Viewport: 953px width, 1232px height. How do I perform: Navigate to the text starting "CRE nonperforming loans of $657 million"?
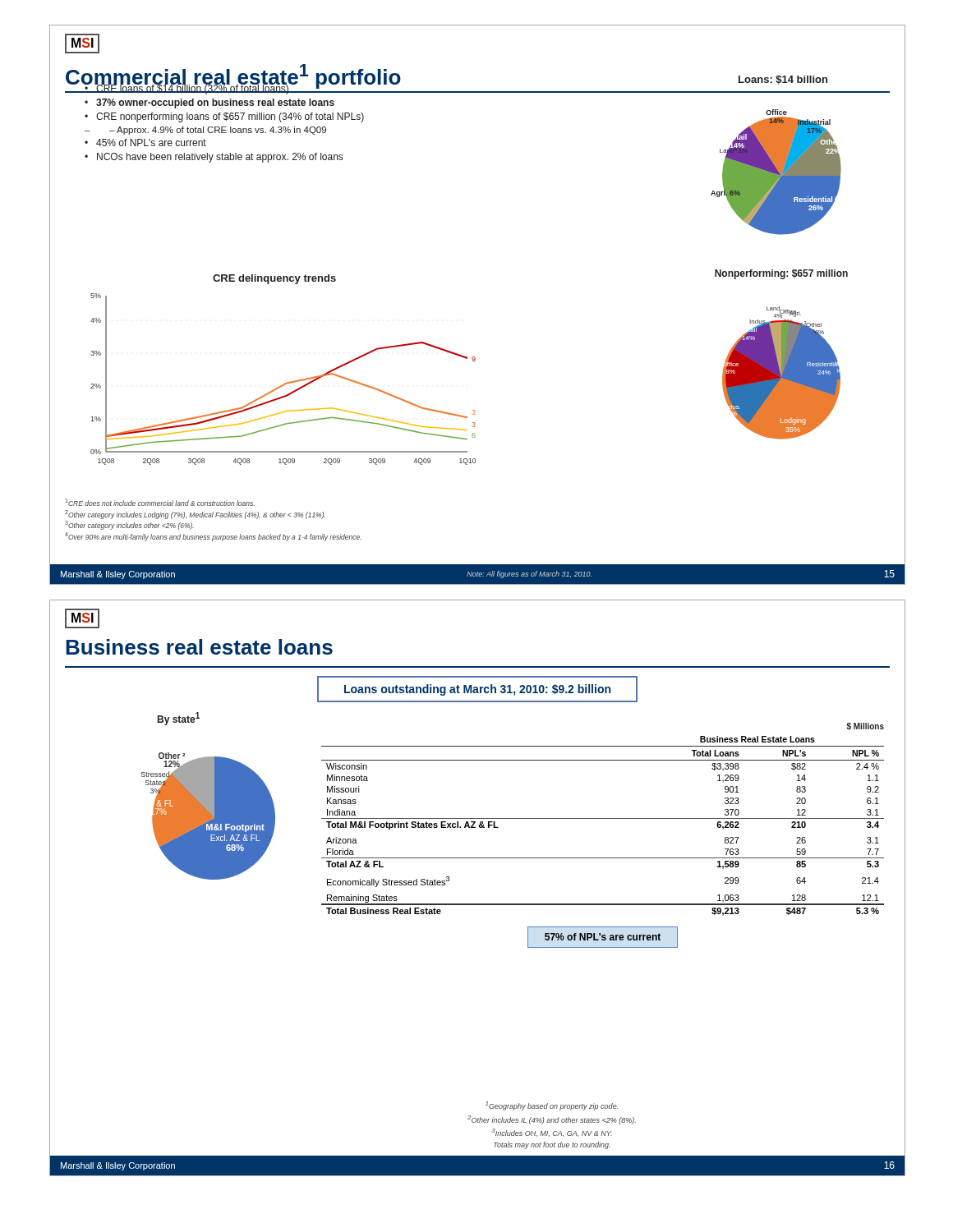click(230, 117)
